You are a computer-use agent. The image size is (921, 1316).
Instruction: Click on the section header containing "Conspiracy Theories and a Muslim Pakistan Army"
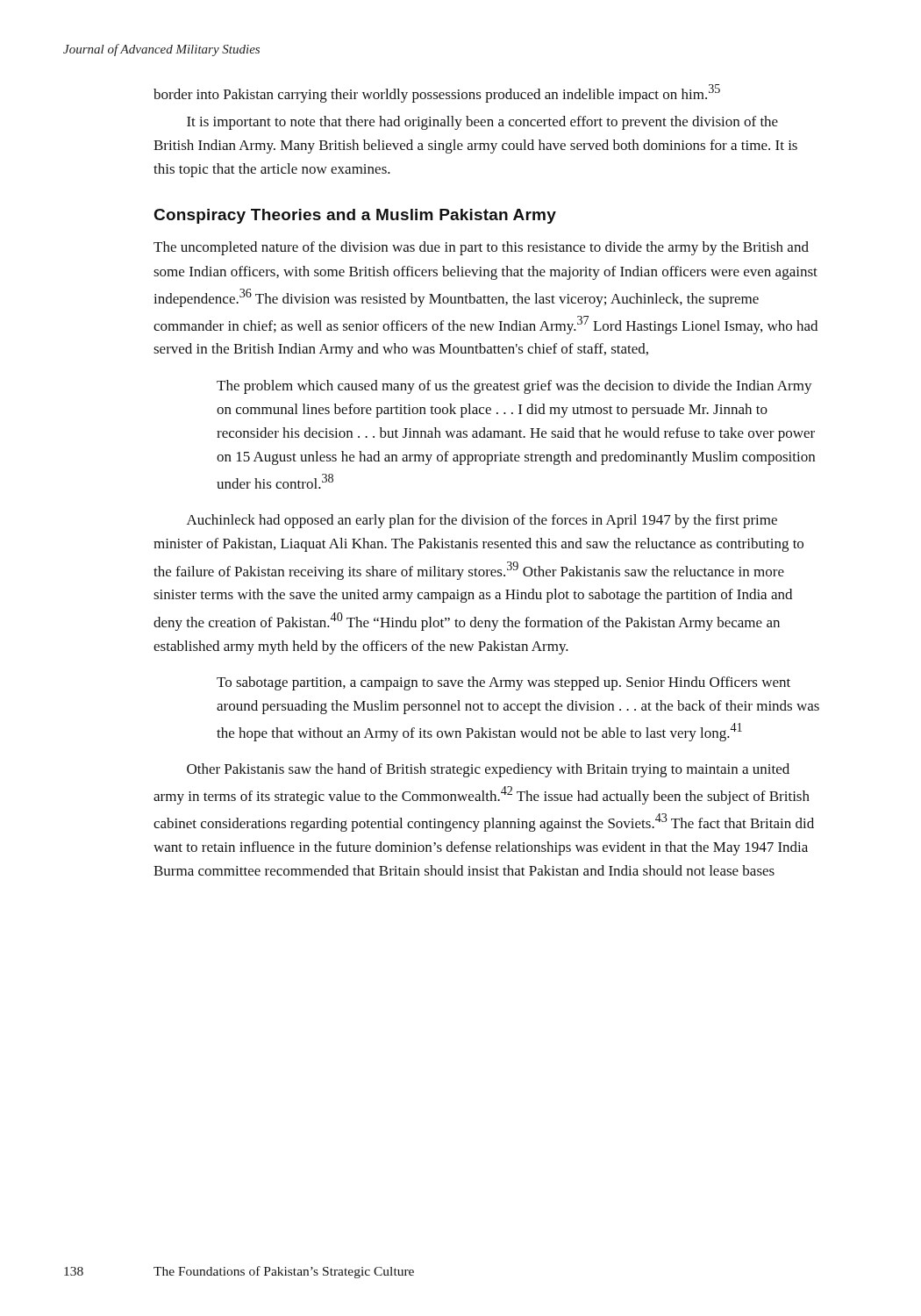pos(355,215)
